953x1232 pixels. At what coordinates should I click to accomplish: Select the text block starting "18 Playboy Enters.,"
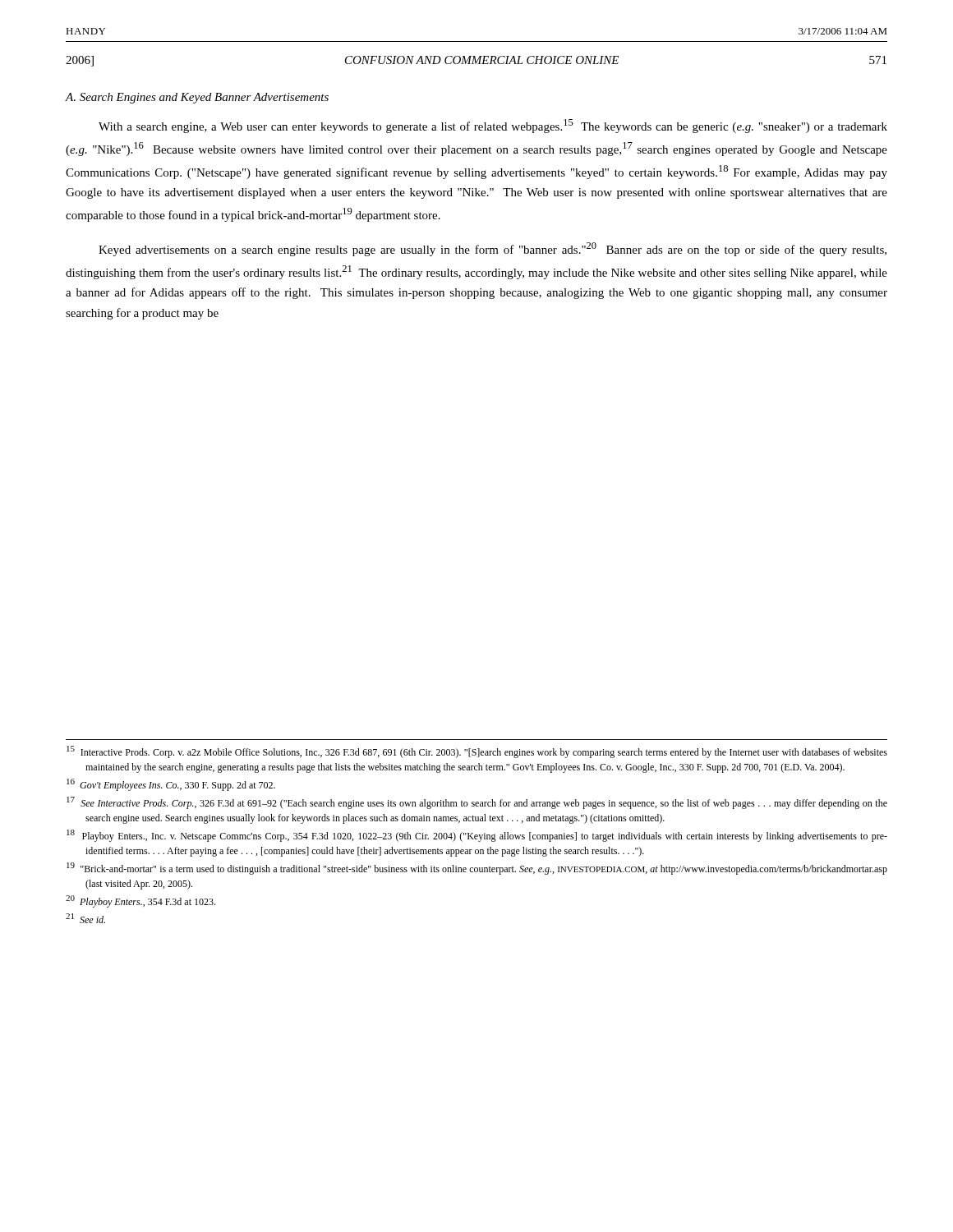click(476, 843)
